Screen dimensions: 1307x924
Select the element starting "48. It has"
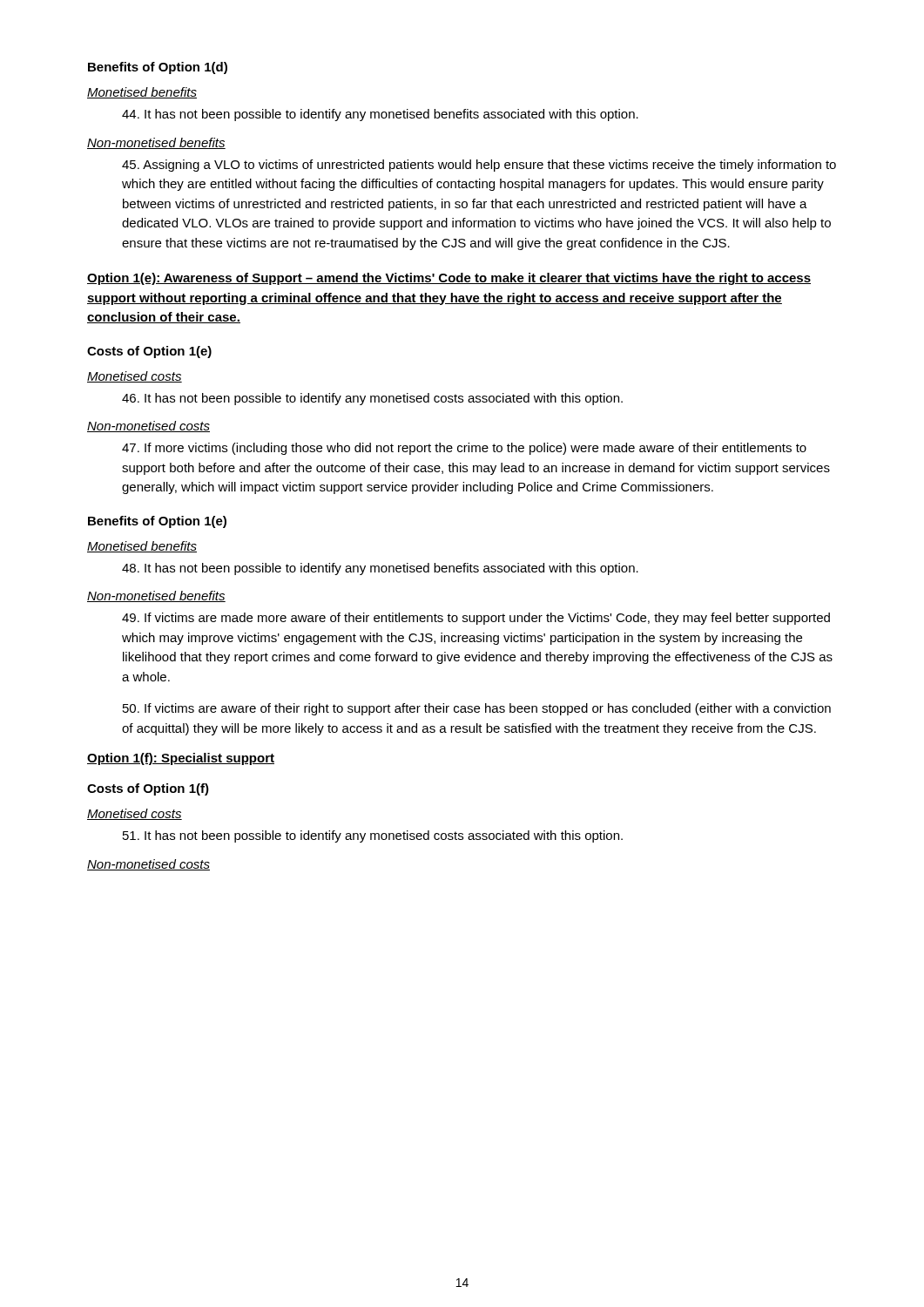pos(380,567)
